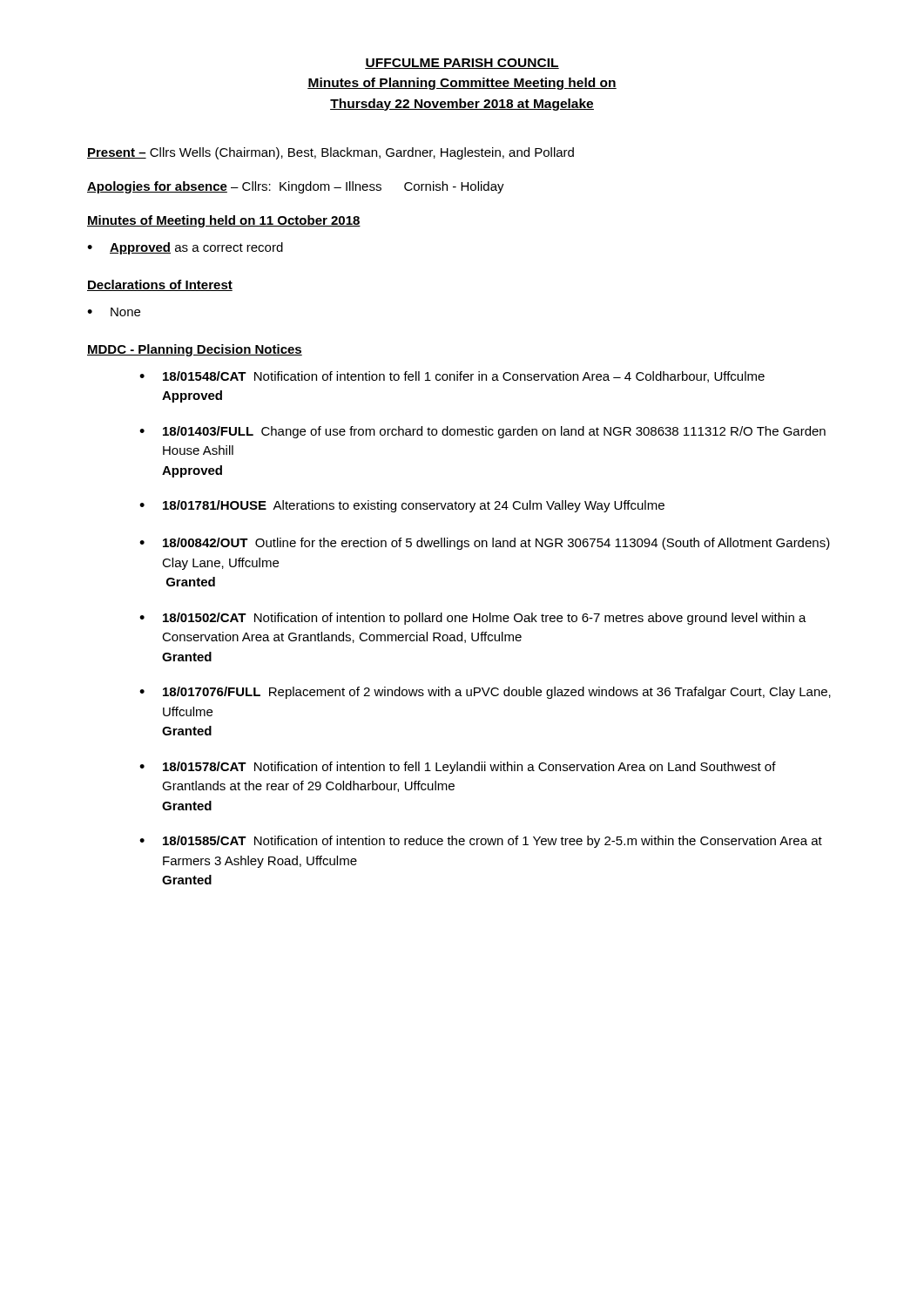Point to the element starting "Apologies for absence –"
Image resolution: width=924 pixels, height=1307 pixels.
295,186
